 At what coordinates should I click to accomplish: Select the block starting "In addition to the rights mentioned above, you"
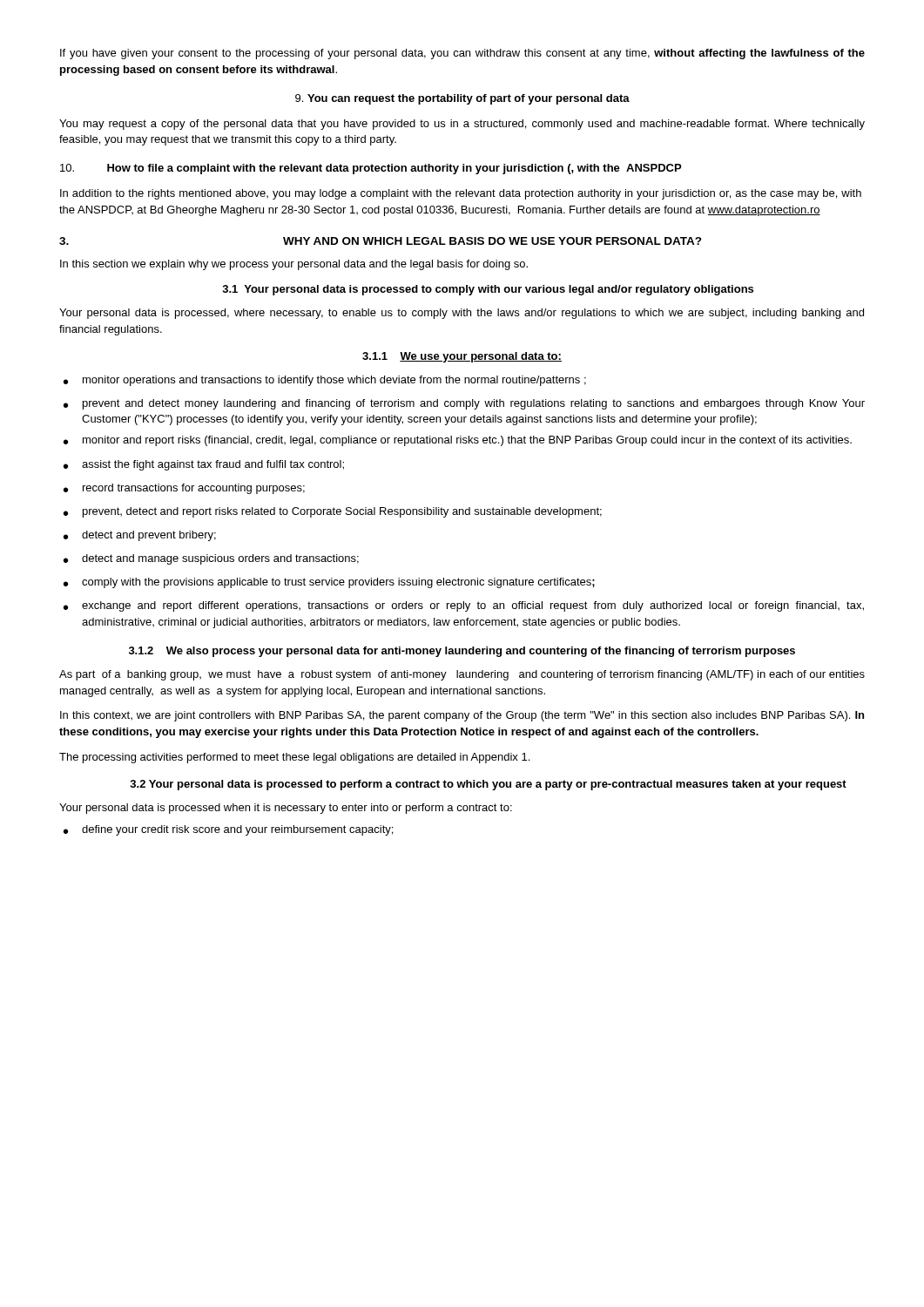[x=462, y=201]
